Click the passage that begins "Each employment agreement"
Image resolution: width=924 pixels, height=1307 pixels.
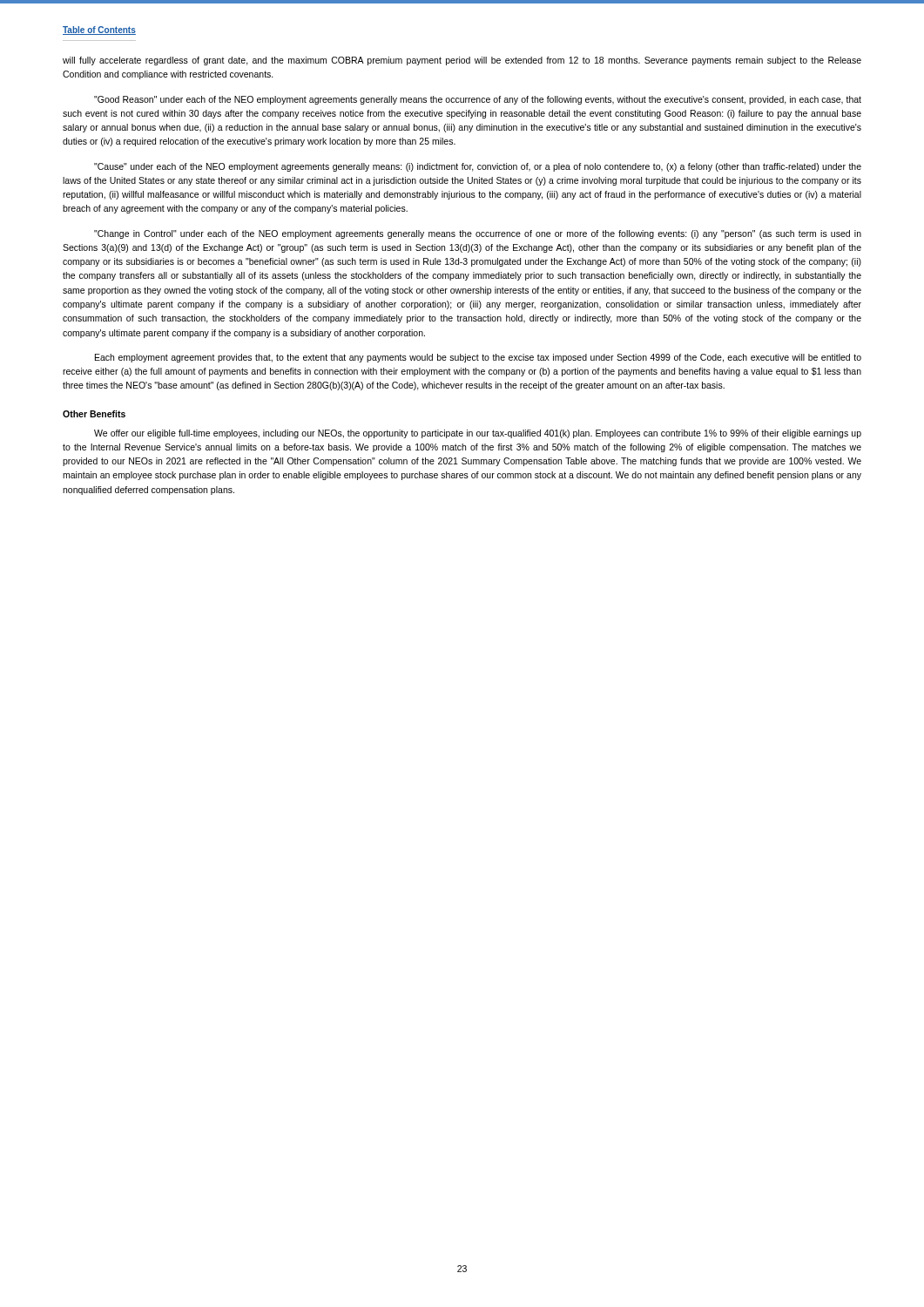click(x=462, y=371)
